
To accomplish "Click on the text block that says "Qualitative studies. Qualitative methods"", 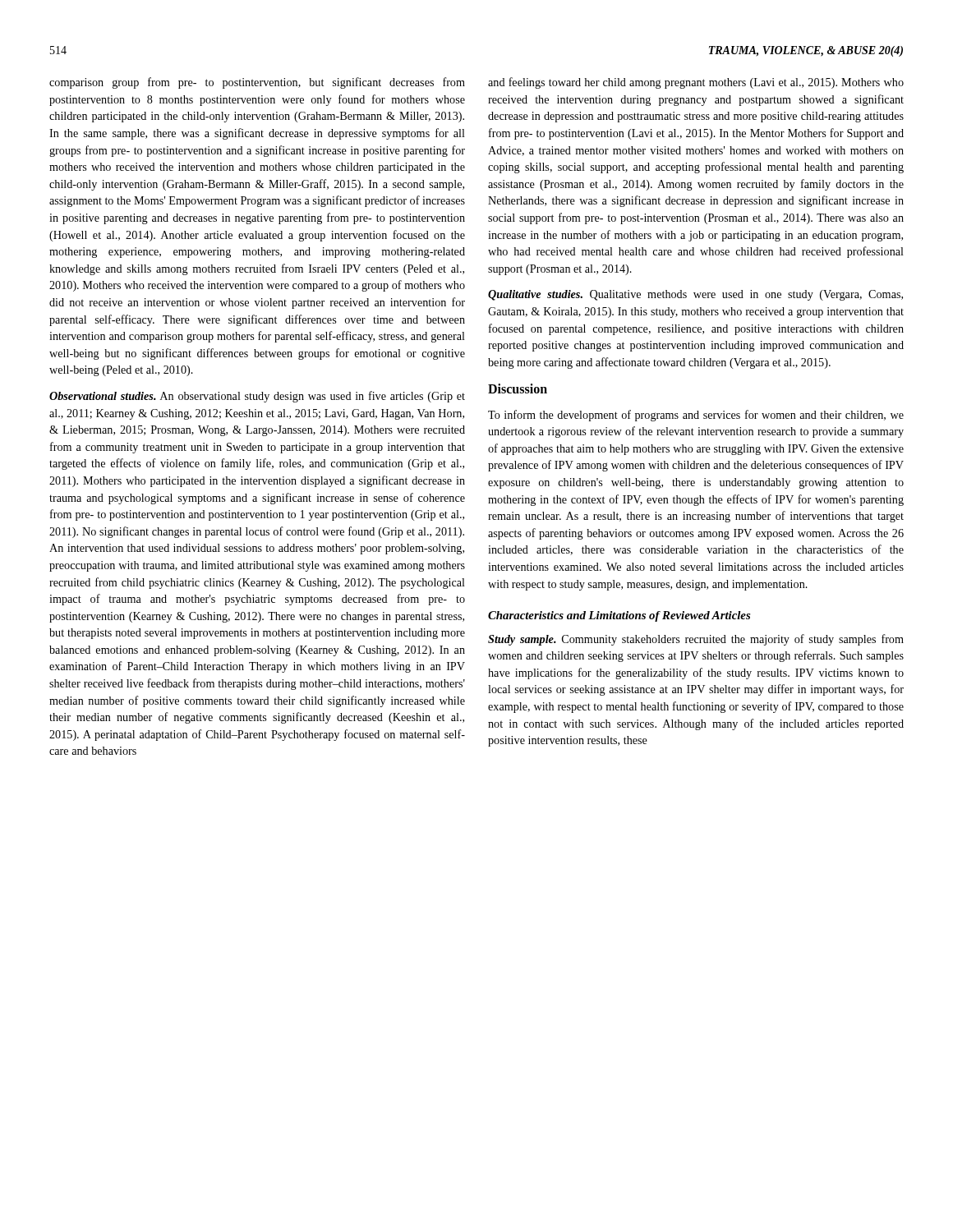I will [x=696, y=328].
